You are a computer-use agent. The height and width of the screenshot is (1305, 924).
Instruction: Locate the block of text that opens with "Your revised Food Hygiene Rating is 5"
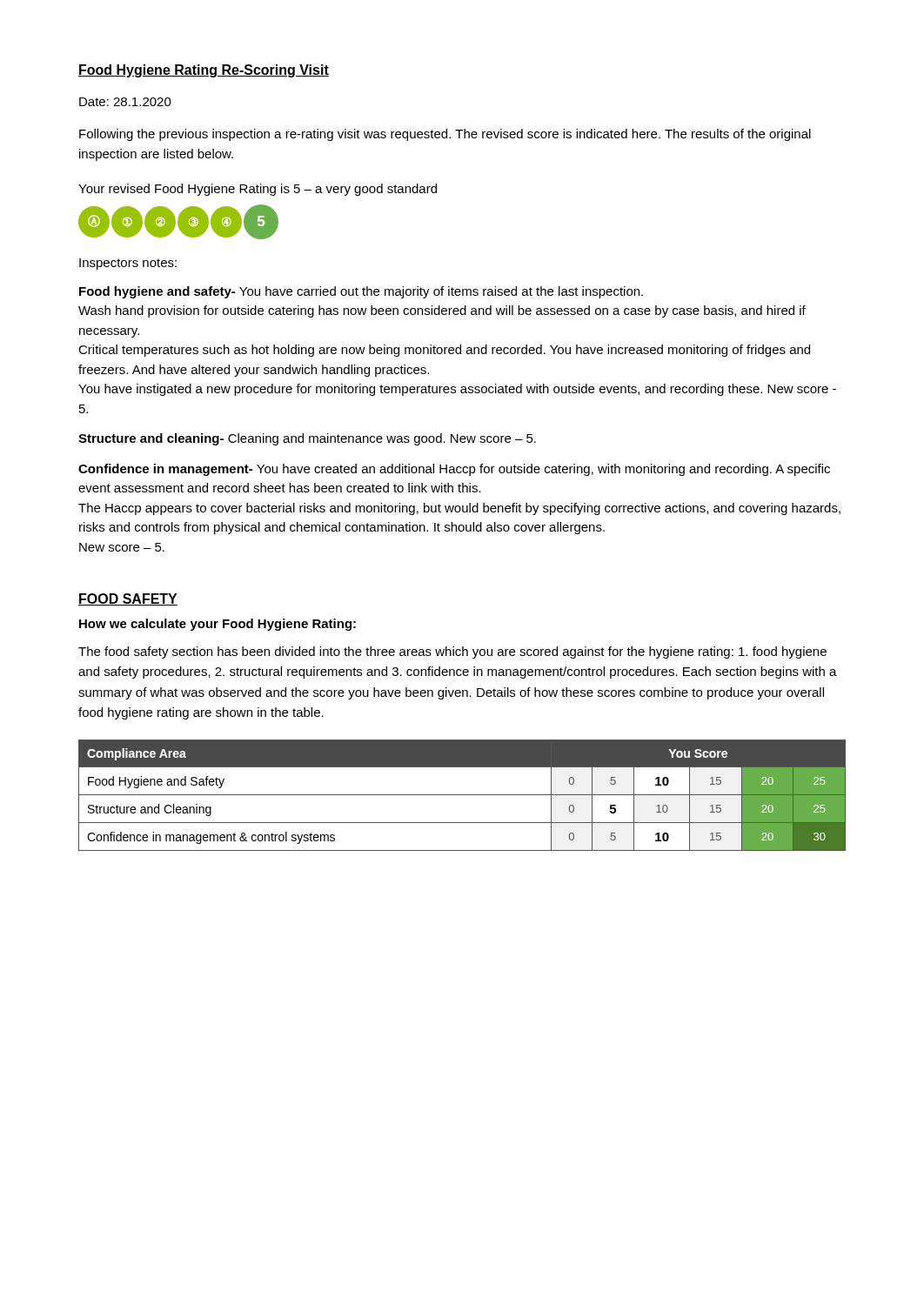[x=258, y=188]
